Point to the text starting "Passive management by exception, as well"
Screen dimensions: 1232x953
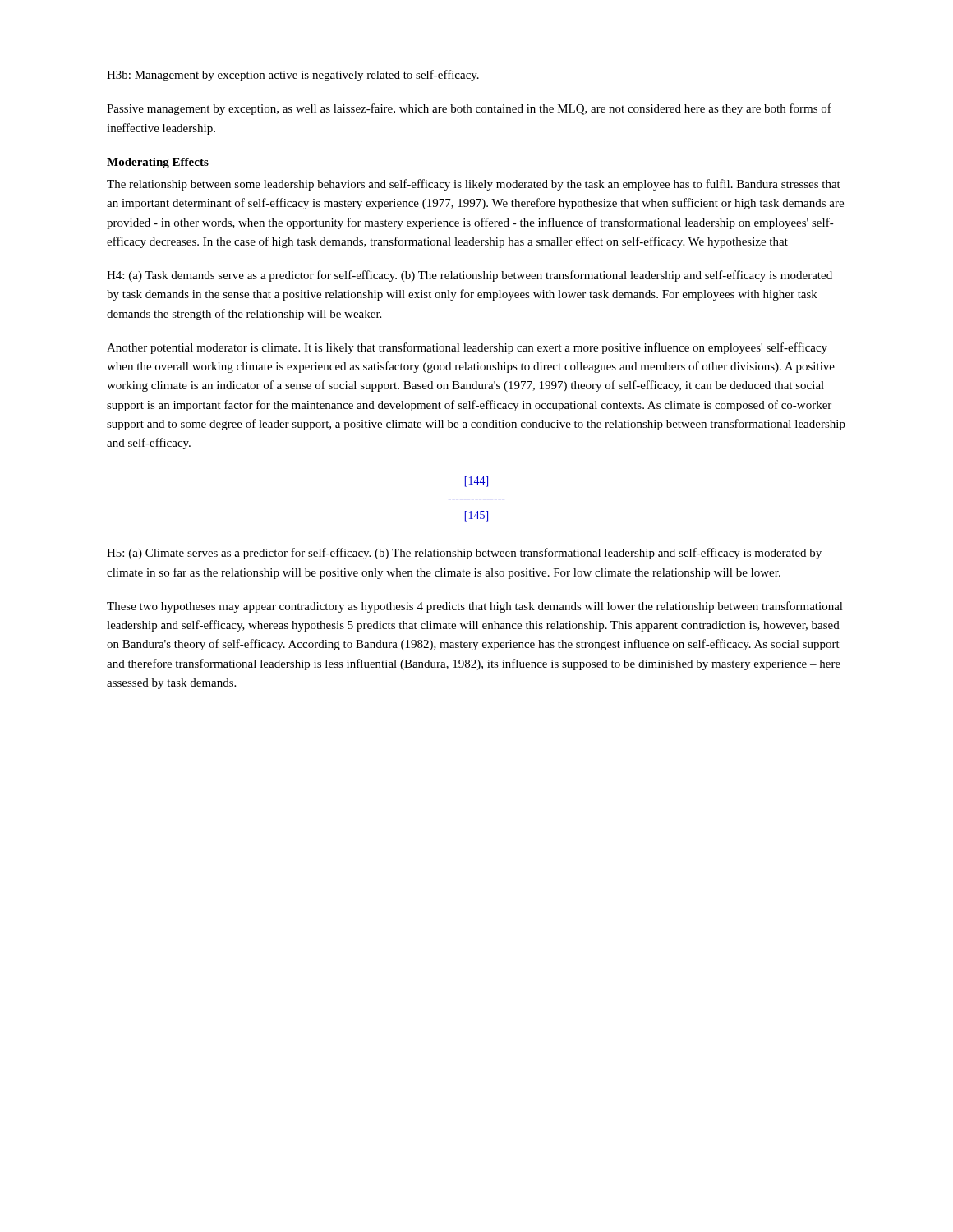pos(469,118)
